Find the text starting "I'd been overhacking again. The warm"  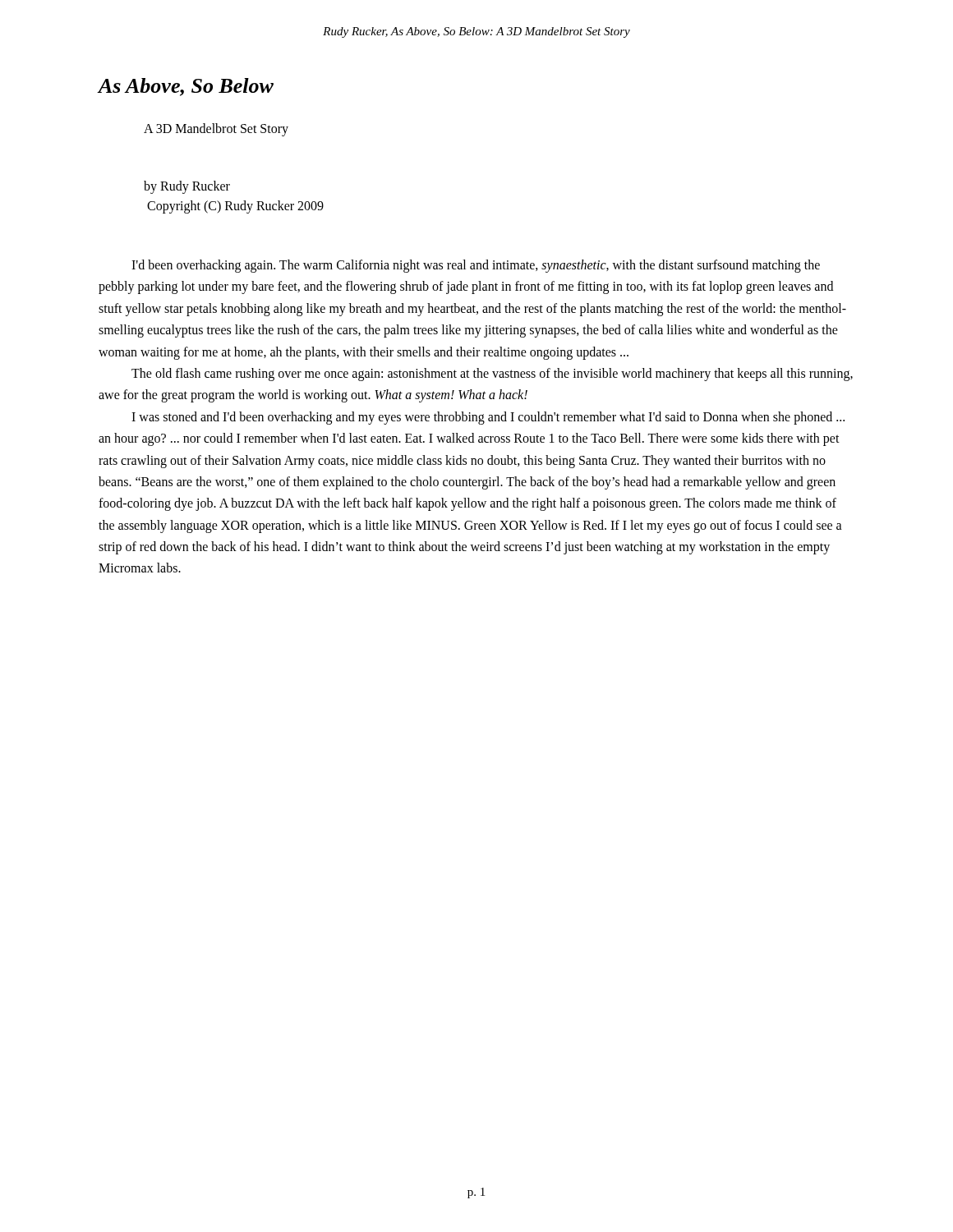coord(476,417)
